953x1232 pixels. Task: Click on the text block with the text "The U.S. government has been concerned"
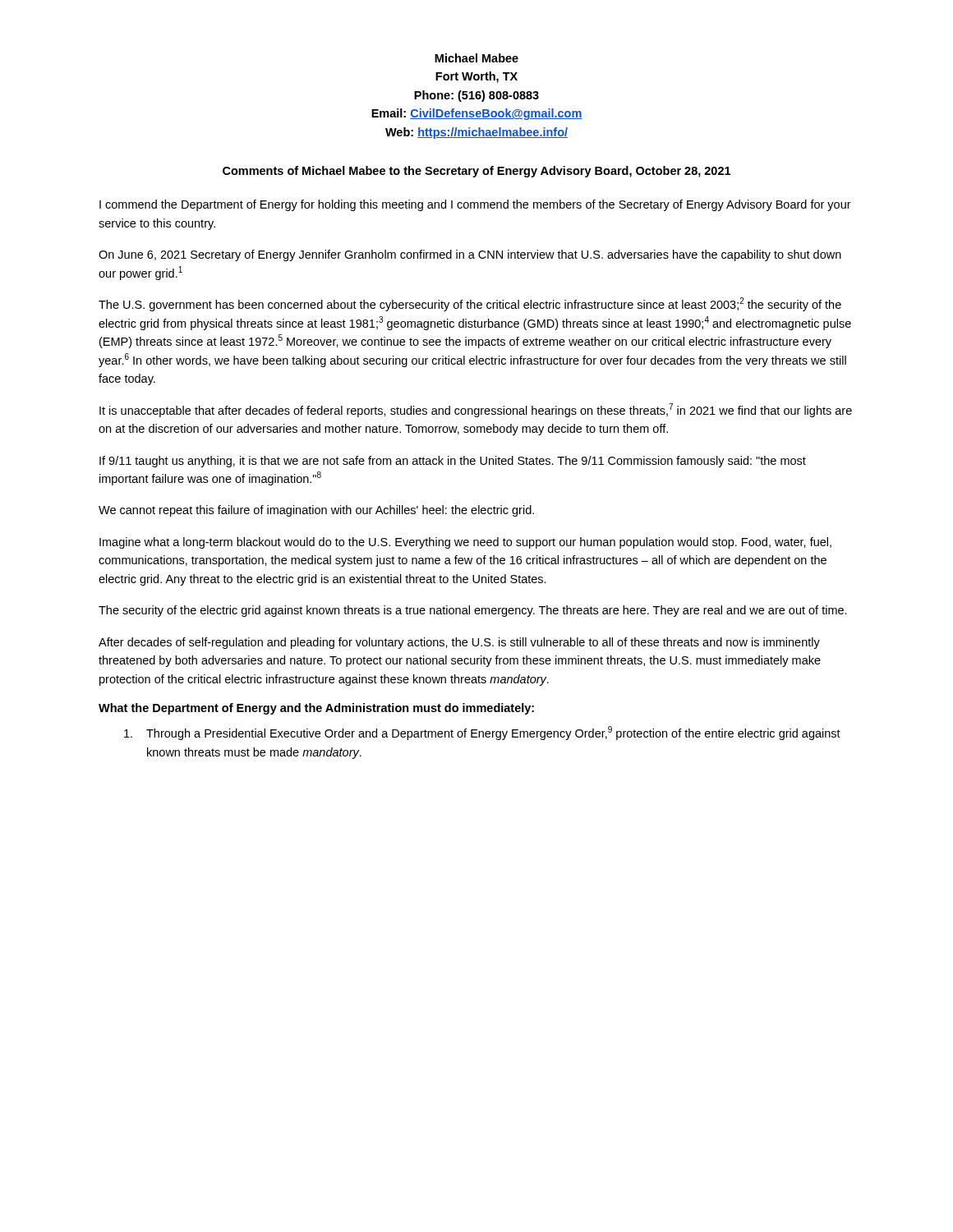click(475, 341)
